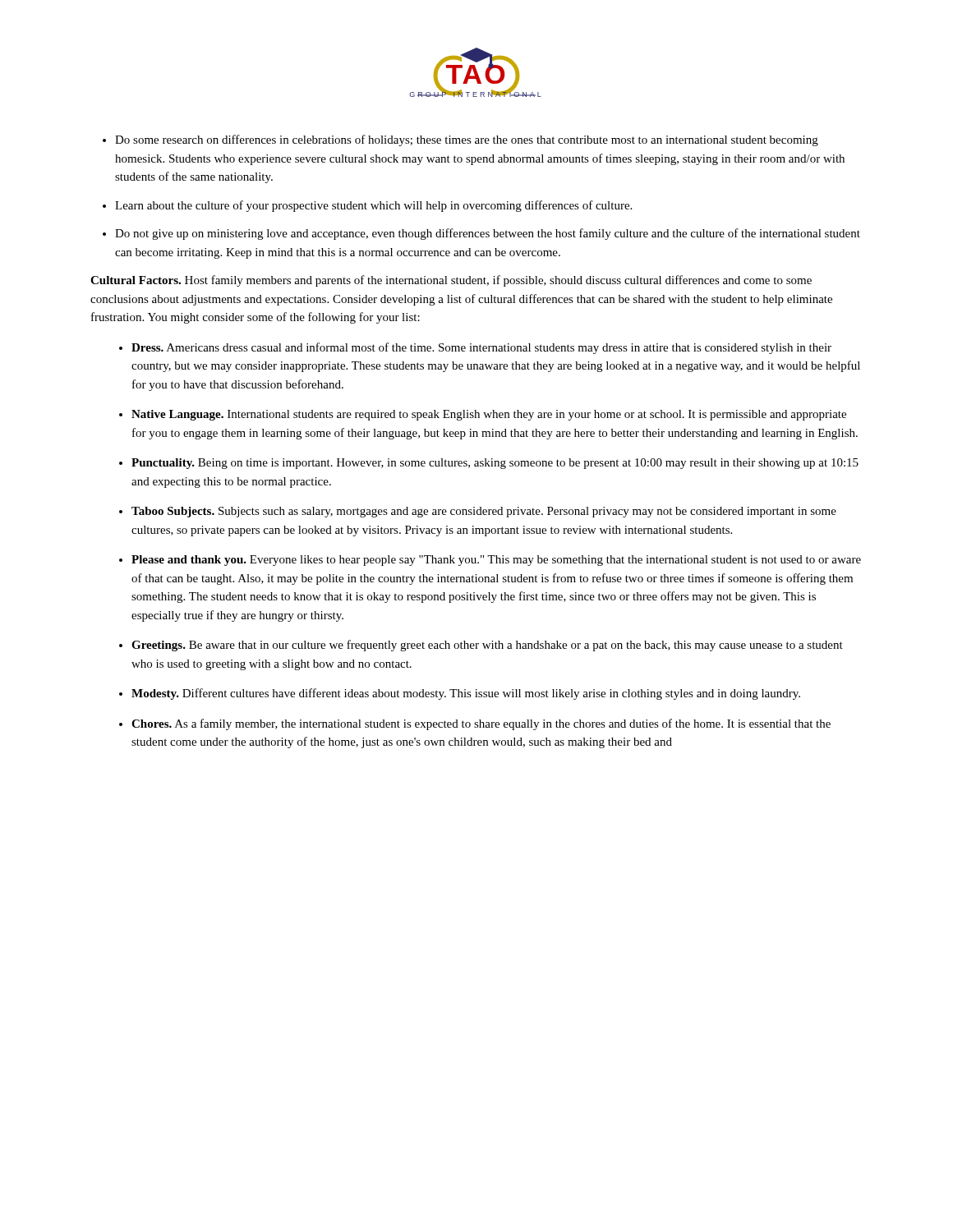This screenshot has height=1232, width=953.
Task: Find the text block starting "Chores. As a family member, the"
Action: (497, 733)
